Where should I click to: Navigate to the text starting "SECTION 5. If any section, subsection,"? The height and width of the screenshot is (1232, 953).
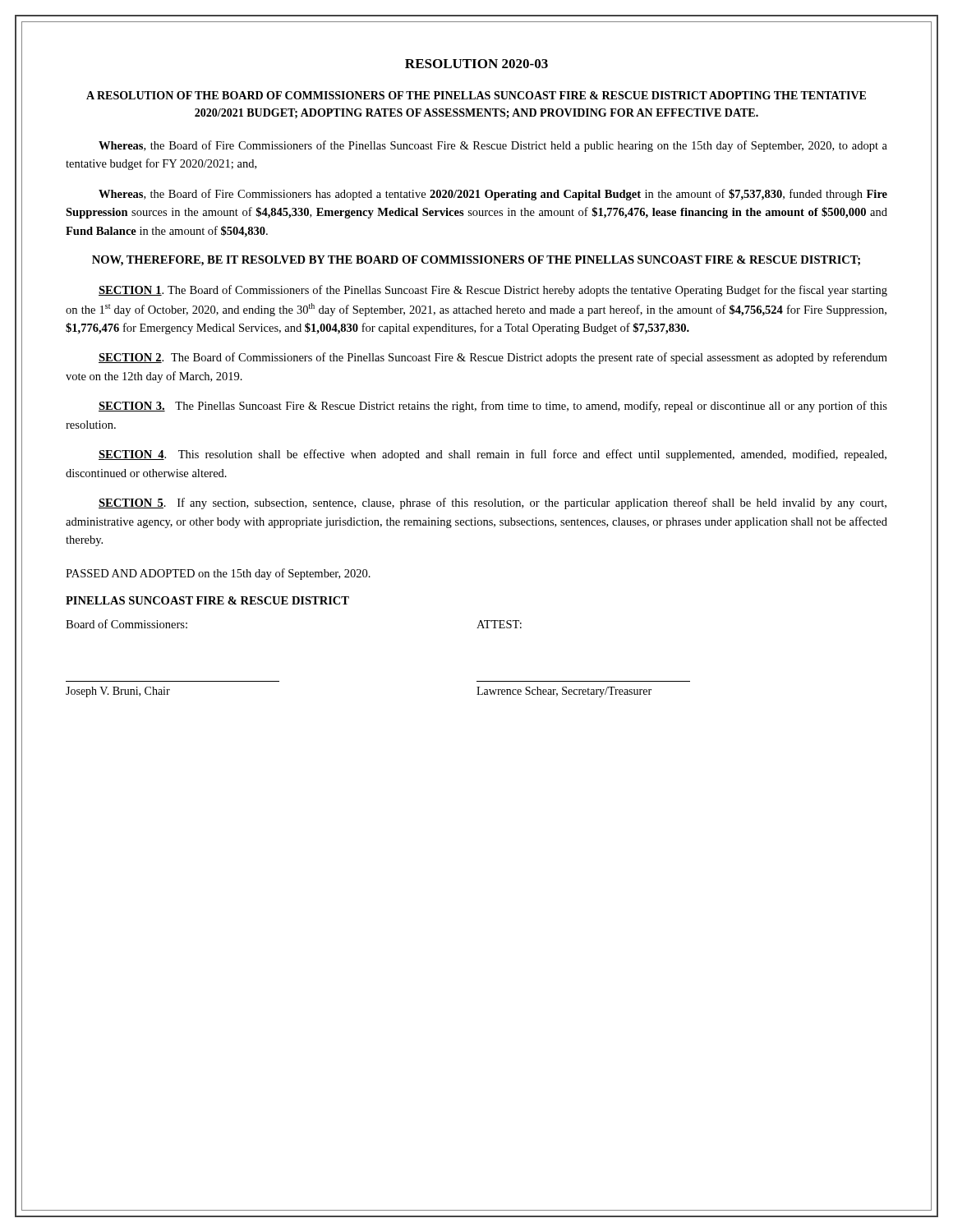476,521
